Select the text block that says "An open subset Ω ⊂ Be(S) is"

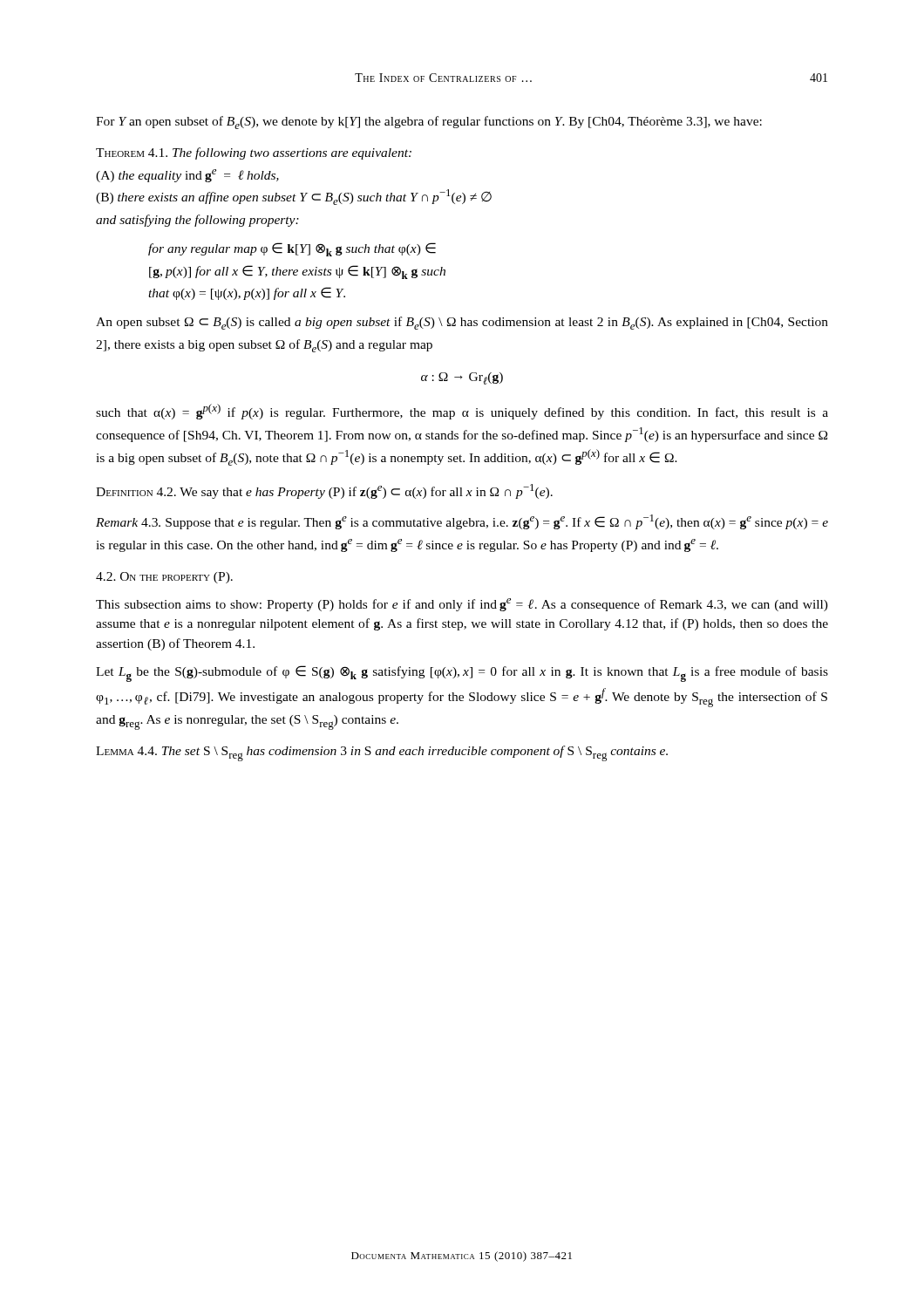point(462,335)
